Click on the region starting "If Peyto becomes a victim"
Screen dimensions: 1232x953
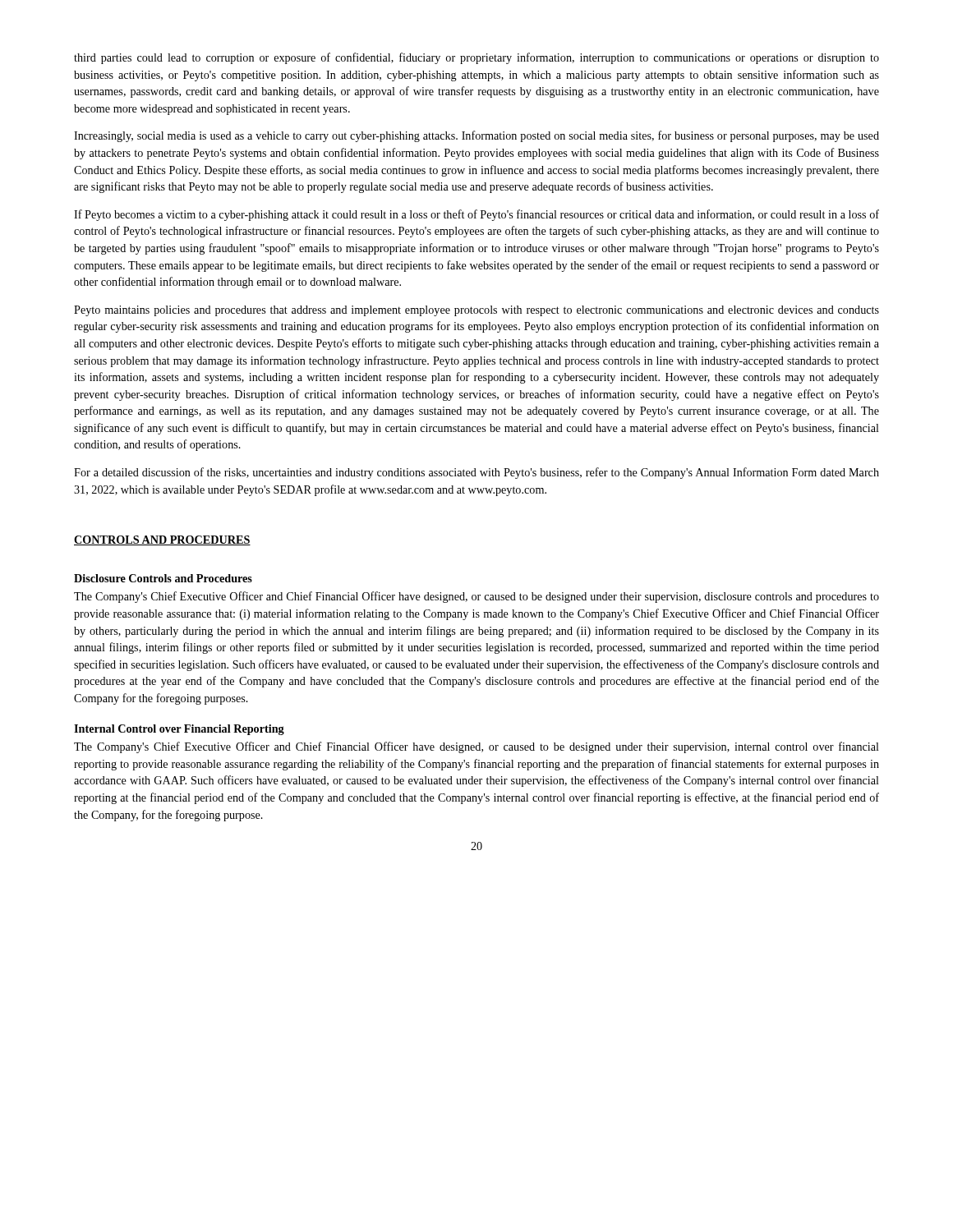pos(476,248)
